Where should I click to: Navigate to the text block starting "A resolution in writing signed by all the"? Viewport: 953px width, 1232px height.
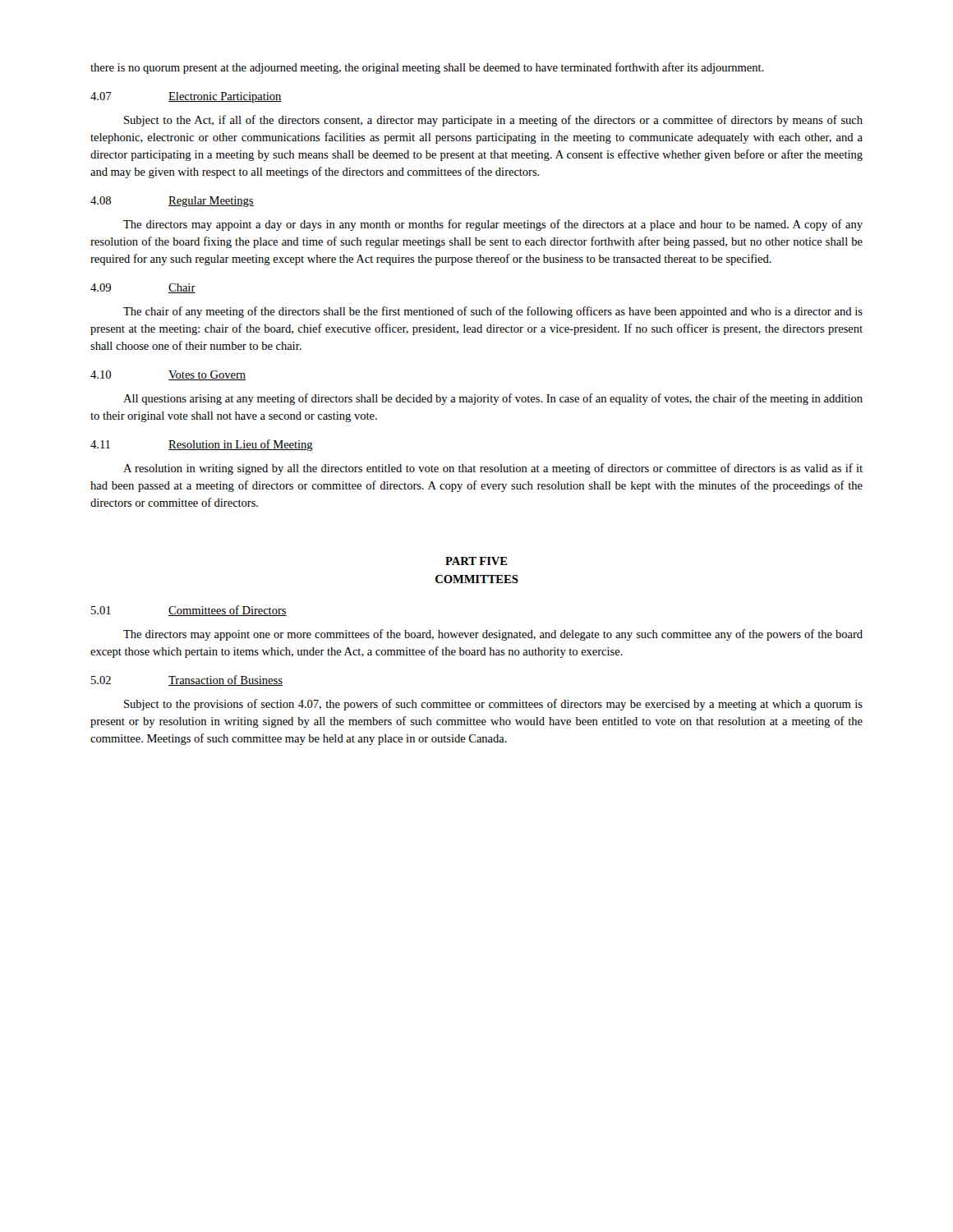tap(476, 486)
